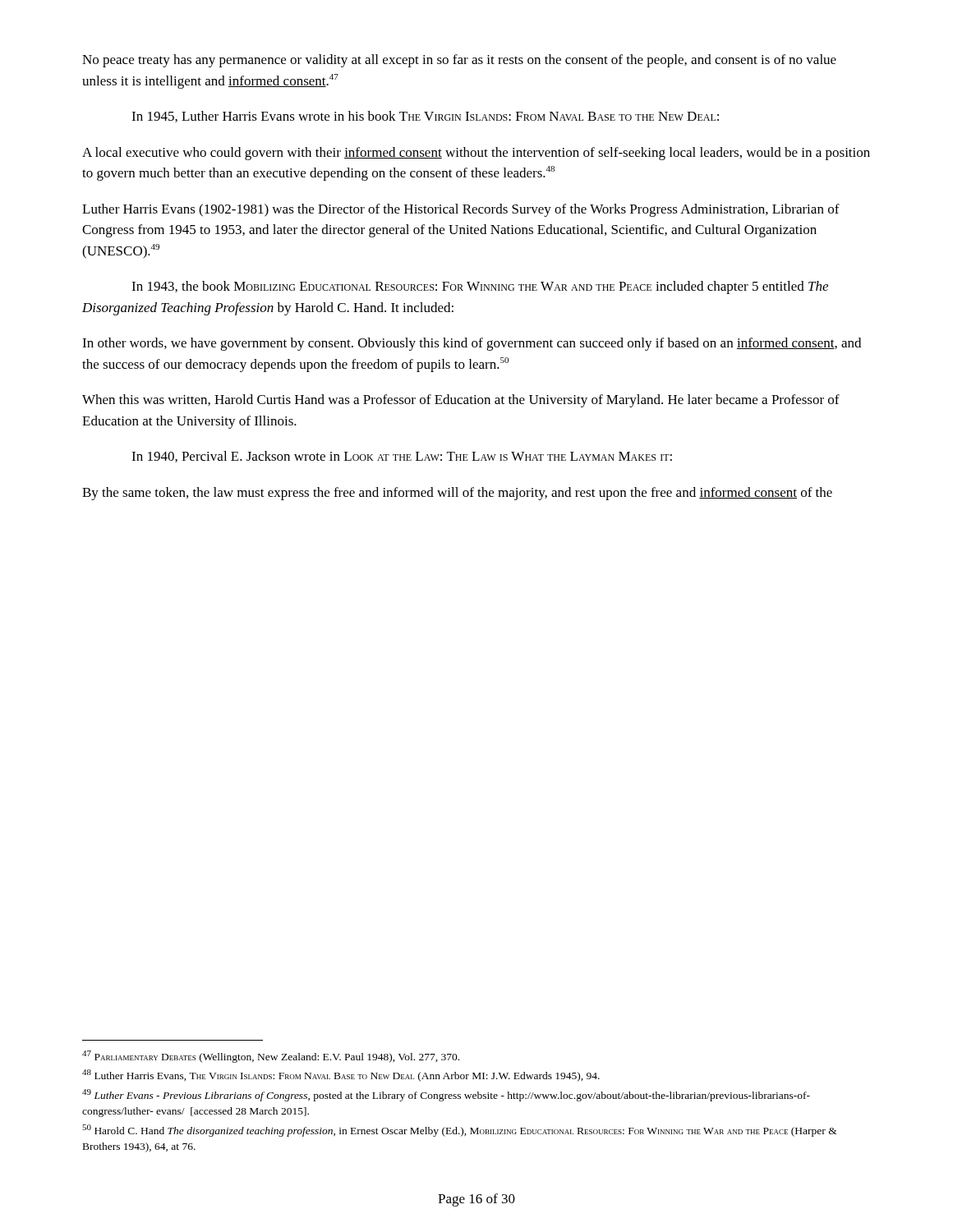The width and height of the screenshot is (953, 1232).
Task: Select the text block starting "In 1945, Luther Harris"
Action: tap(426, 116)
